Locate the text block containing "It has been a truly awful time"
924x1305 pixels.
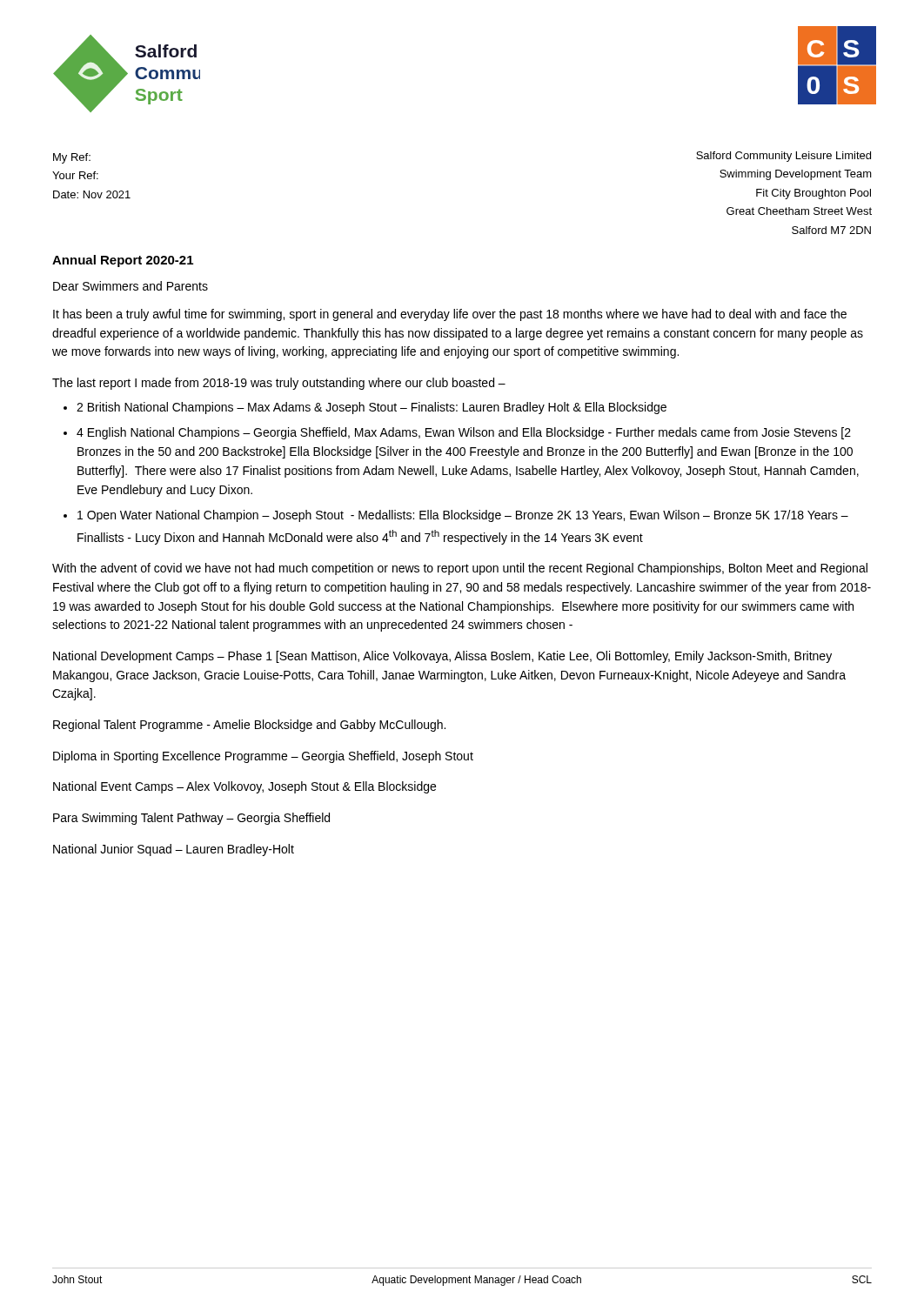tap(458, 333)
